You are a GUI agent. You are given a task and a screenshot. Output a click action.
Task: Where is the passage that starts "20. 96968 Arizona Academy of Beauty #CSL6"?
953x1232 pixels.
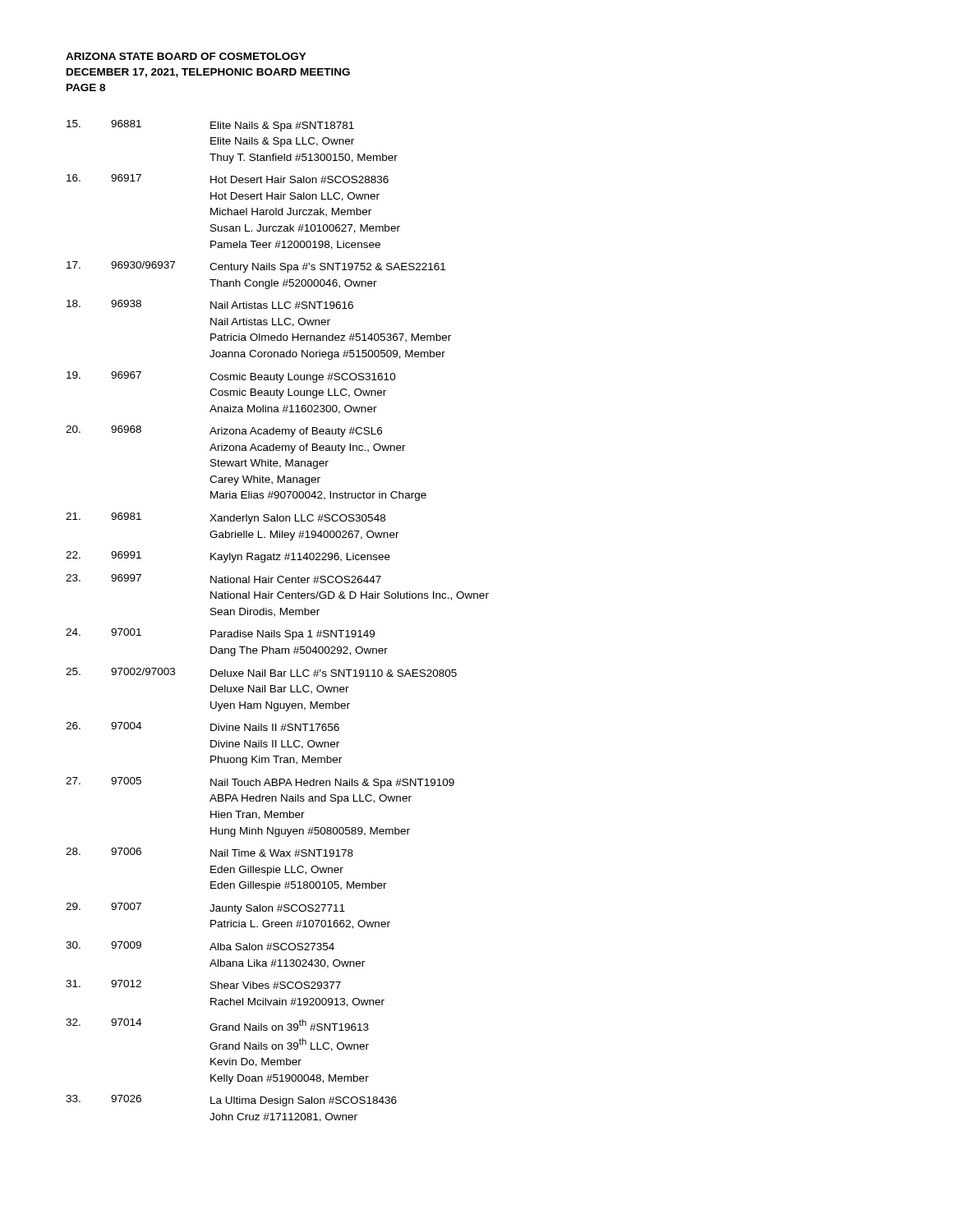[x=224, y=431]
